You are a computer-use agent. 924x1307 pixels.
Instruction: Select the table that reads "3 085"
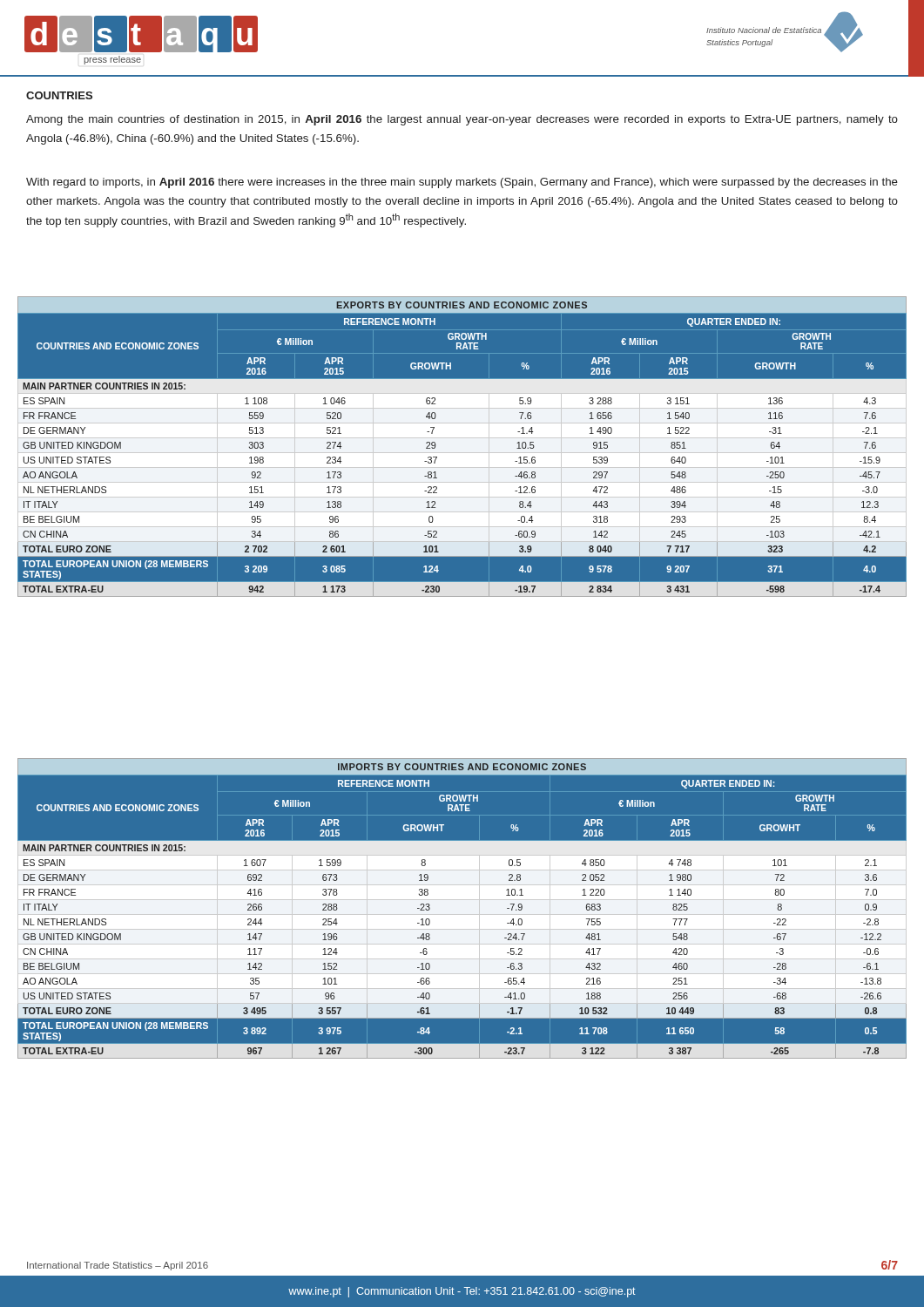pos(462,447)
